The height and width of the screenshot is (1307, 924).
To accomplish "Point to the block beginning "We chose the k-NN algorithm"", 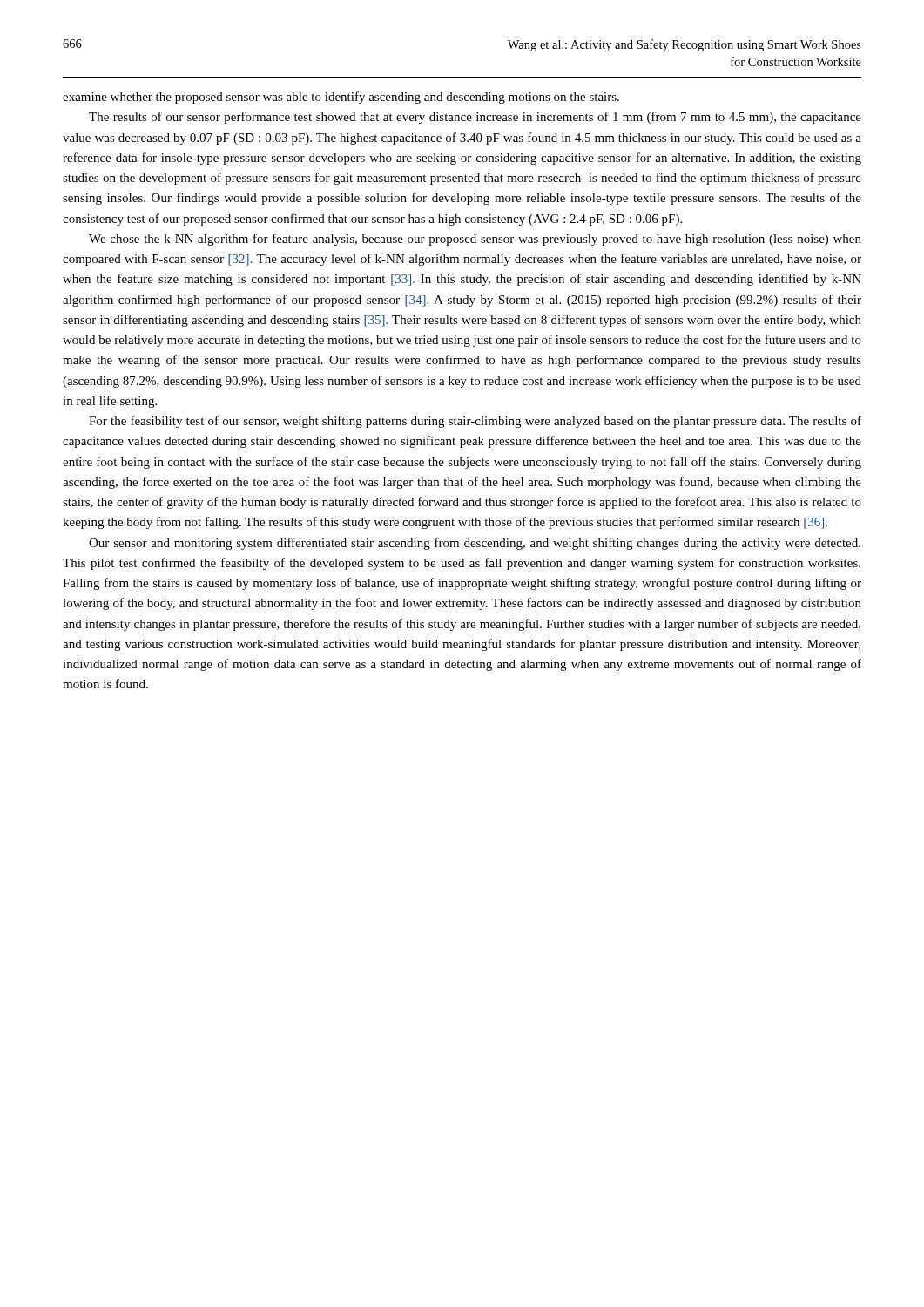I will coord(462,320).
